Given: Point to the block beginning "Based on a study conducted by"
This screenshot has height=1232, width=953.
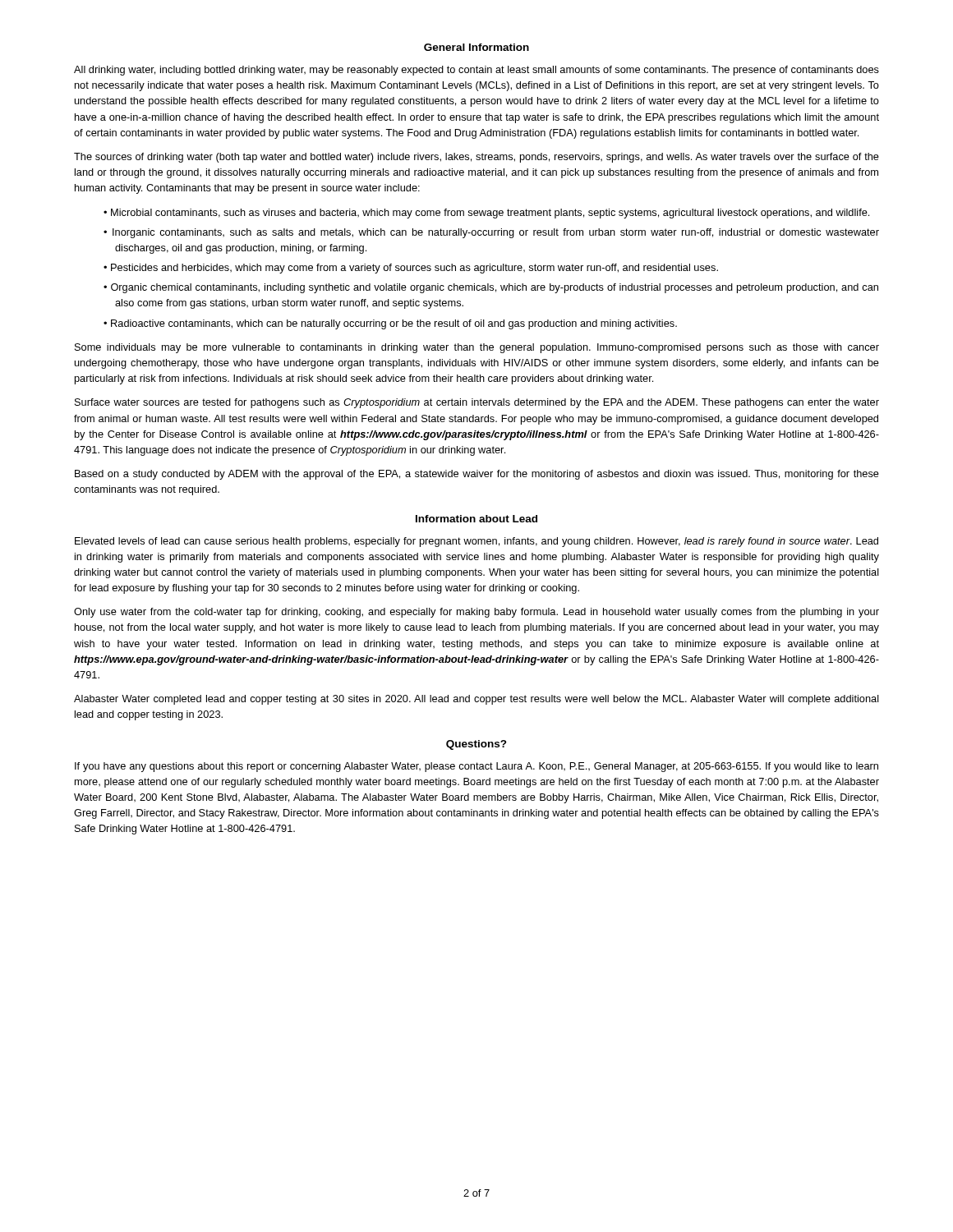Looking at the screenshot, I should (x=476, y=481).
